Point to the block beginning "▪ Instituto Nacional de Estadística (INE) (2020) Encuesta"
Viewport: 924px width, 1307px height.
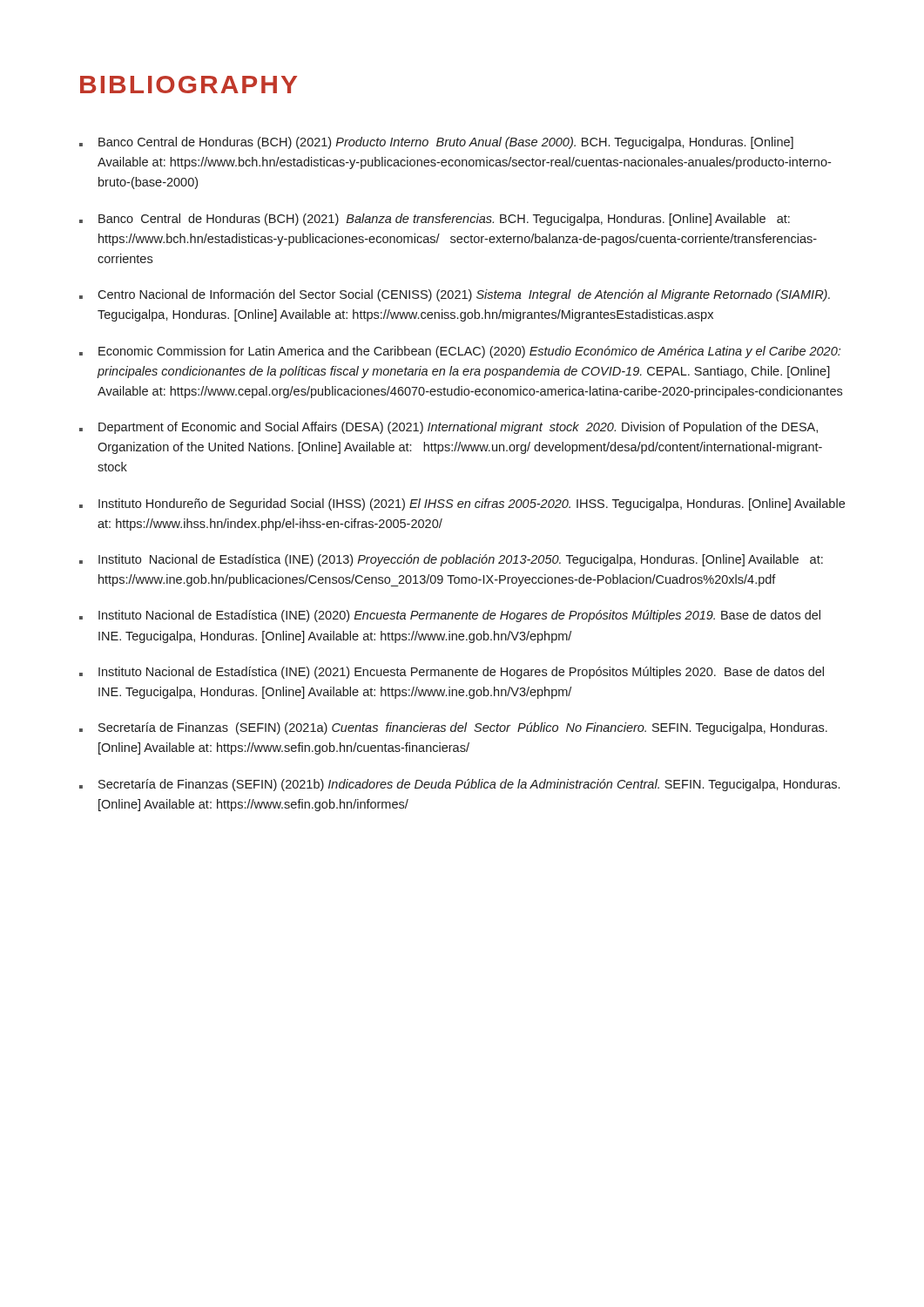pos(462,626)
